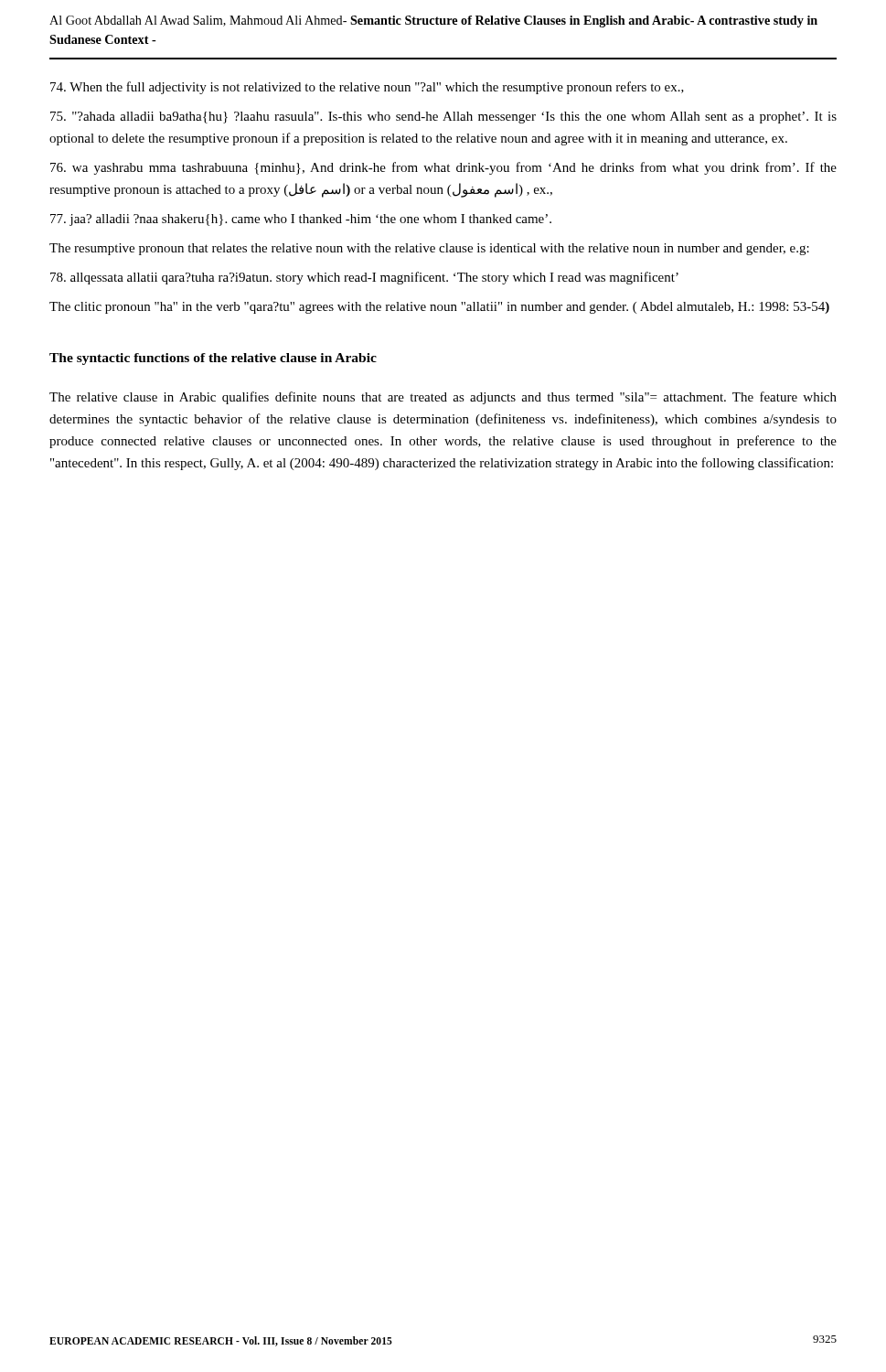This screenshot has width=886, height=1372.
Task: Point to the text starting ""?ahada alladii ba9atha{hu}"
Action: [x=443, y=127]
